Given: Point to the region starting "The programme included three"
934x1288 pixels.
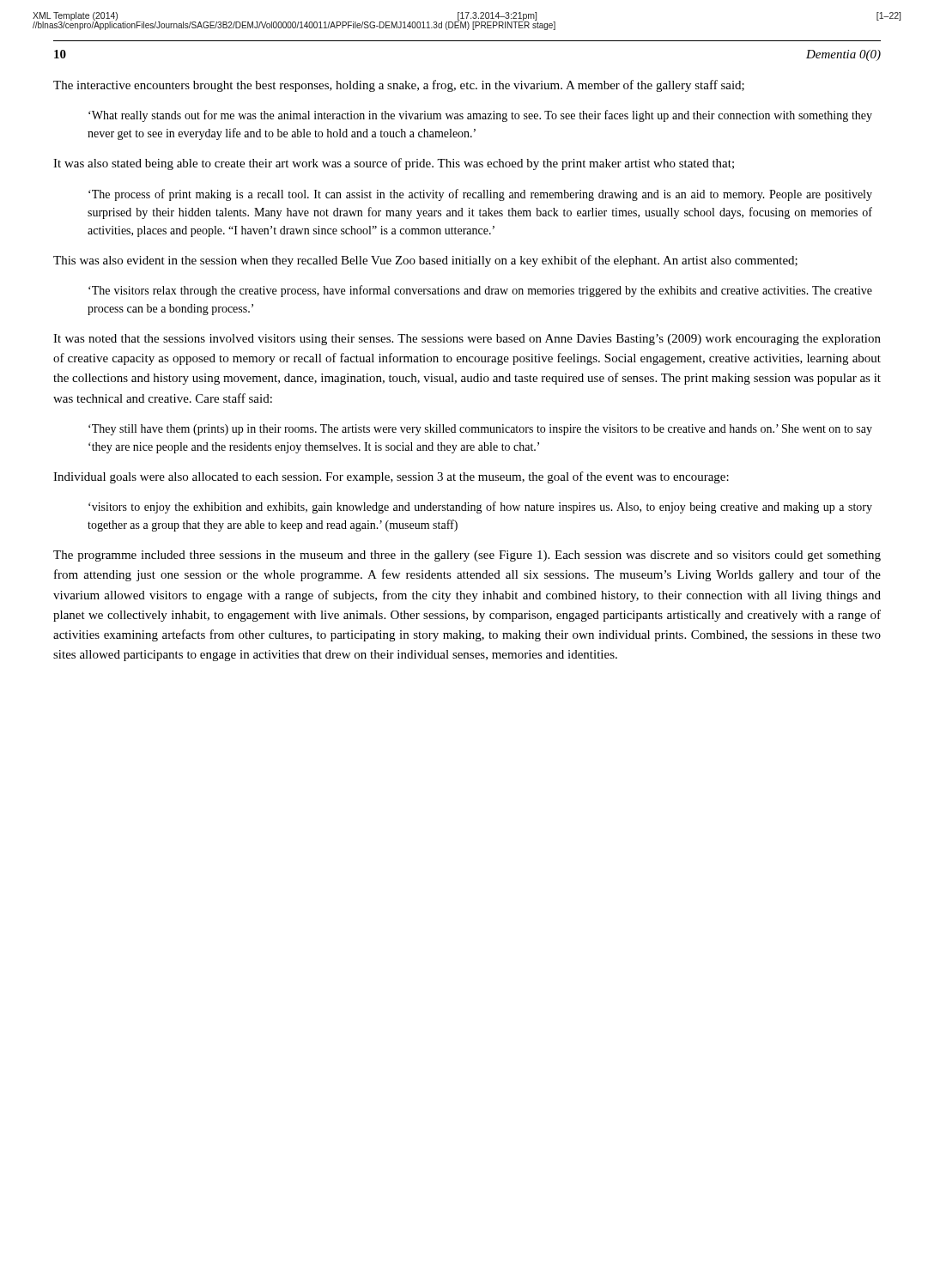Looking at the screenshot, I should tap(467, 605).
